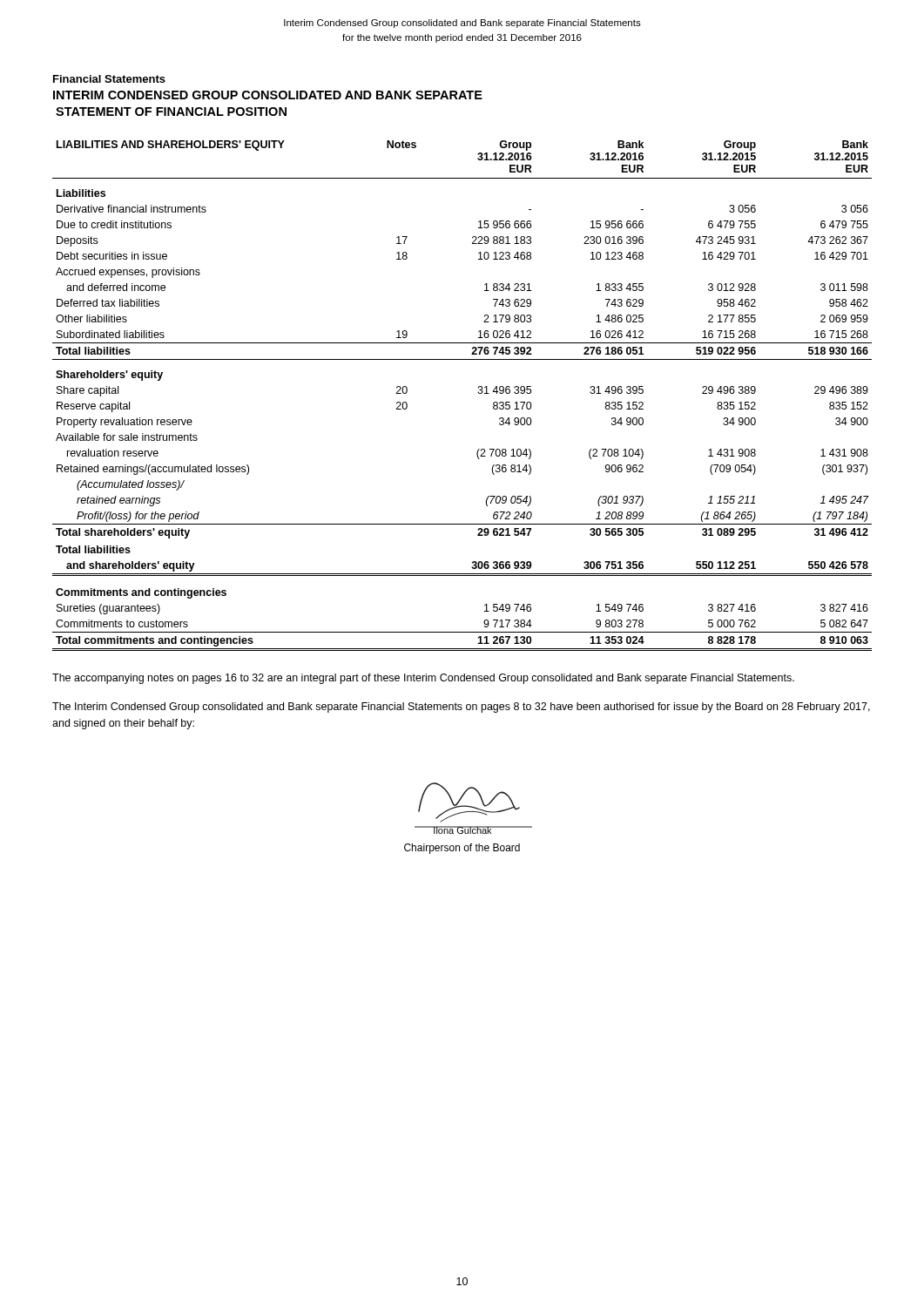Viewport: 924px width, 1307px height.
Task: Select a illustration
Action: (462, 806)
